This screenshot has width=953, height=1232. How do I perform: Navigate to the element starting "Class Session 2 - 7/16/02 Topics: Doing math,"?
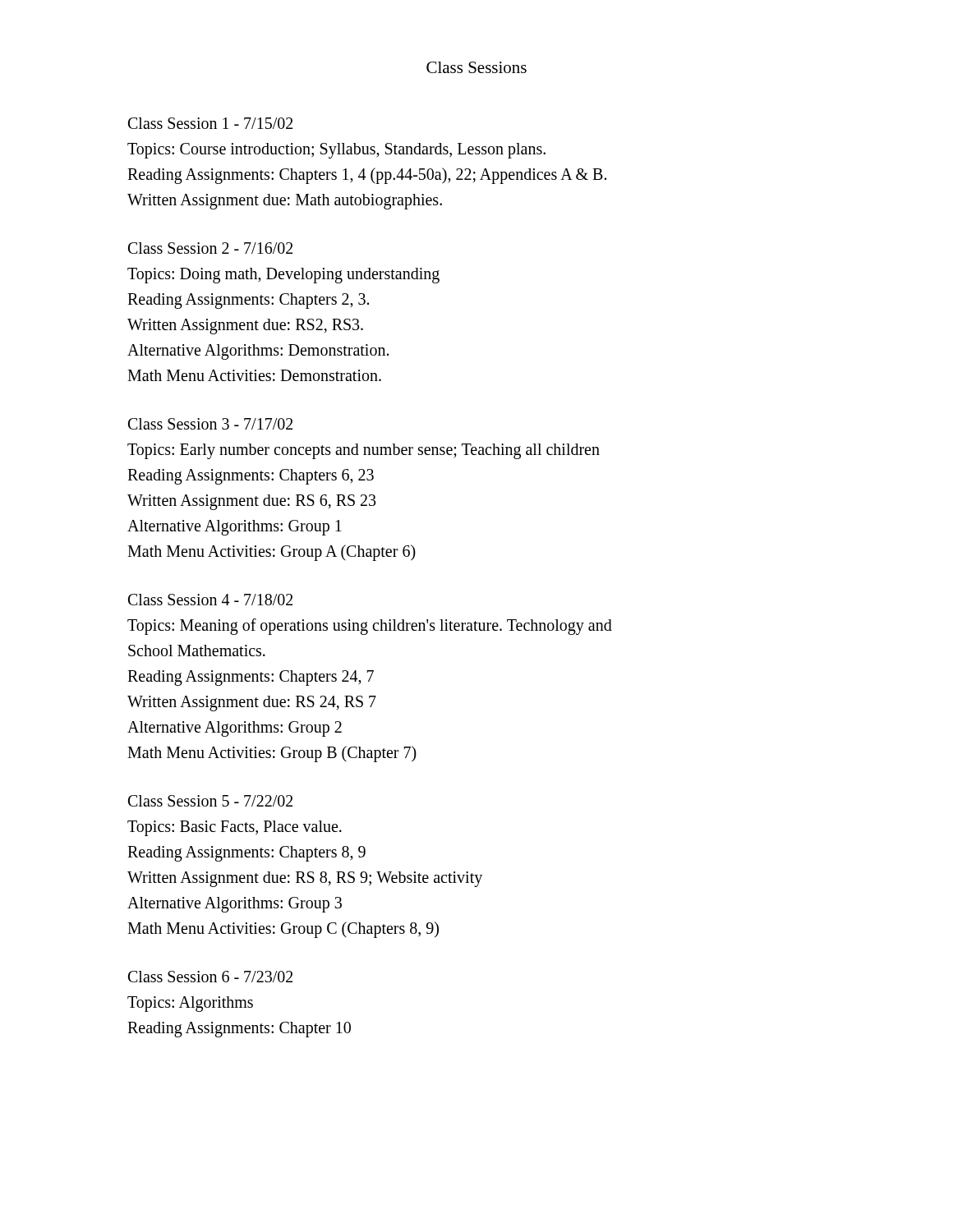pyautogui.click(x=210, y=248)
